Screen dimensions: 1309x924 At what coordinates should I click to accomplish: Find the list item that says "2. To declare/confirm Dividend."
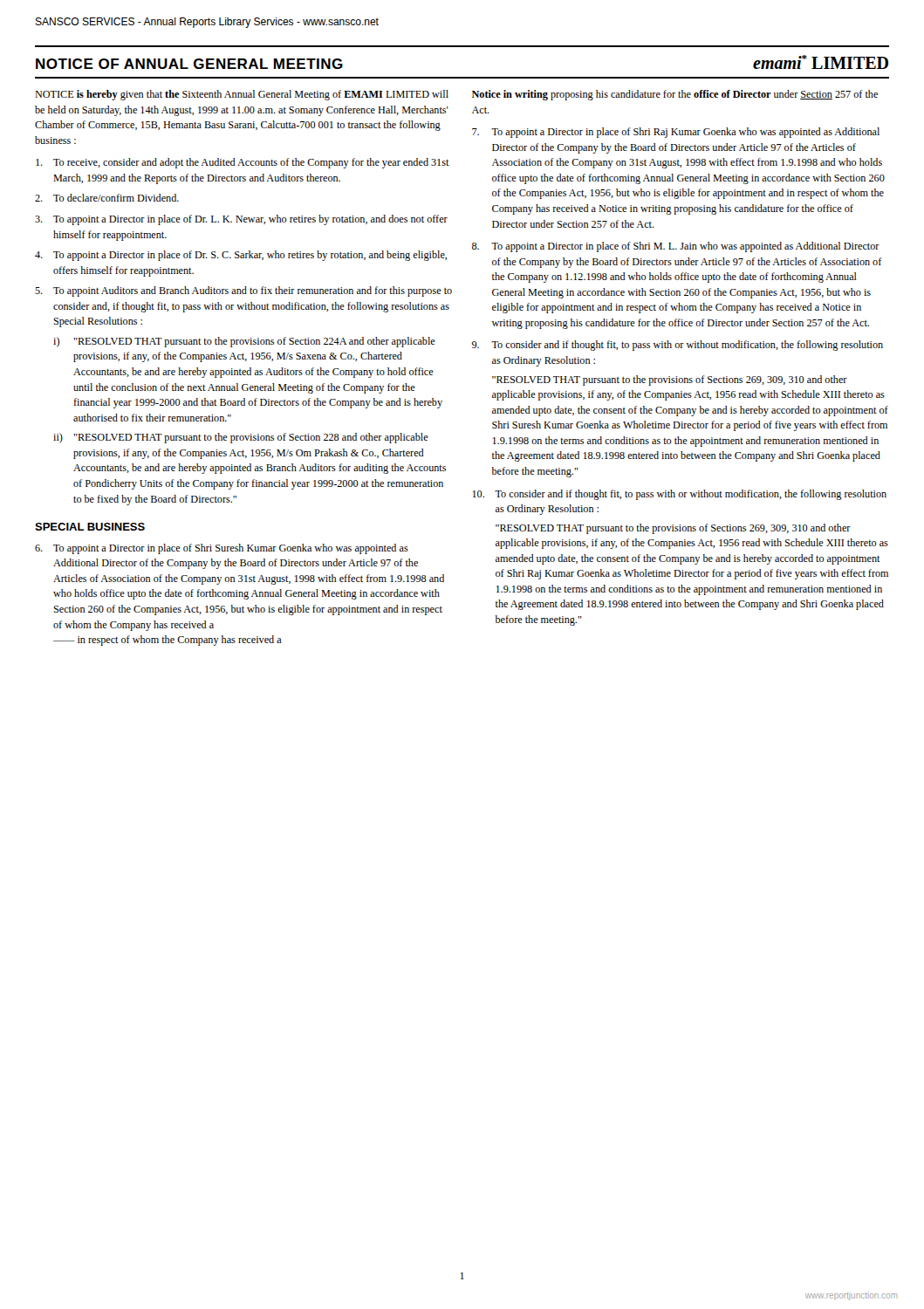(107, 199)
